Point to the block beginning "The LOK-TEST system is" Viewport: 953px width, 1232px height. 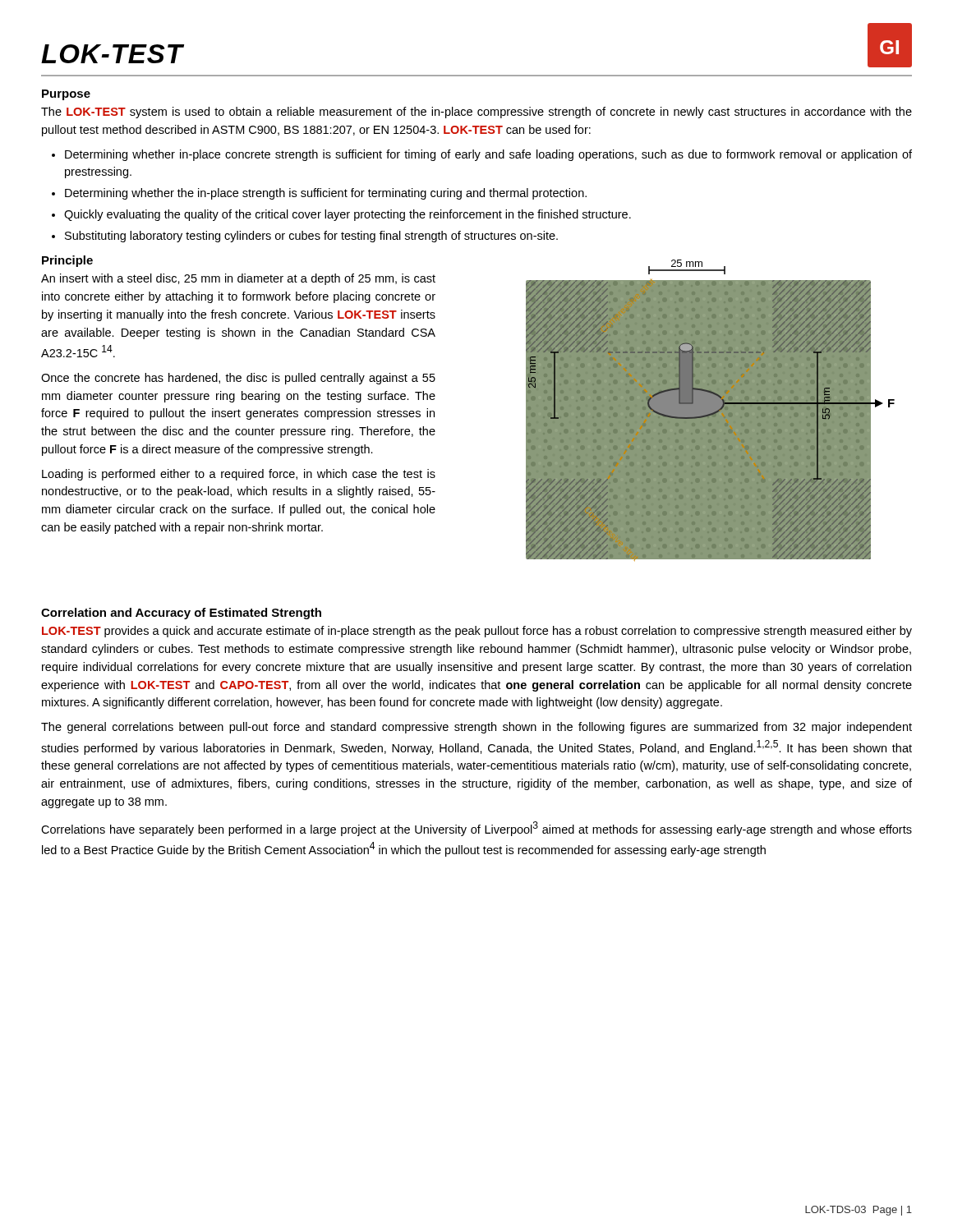coord(476,121)
